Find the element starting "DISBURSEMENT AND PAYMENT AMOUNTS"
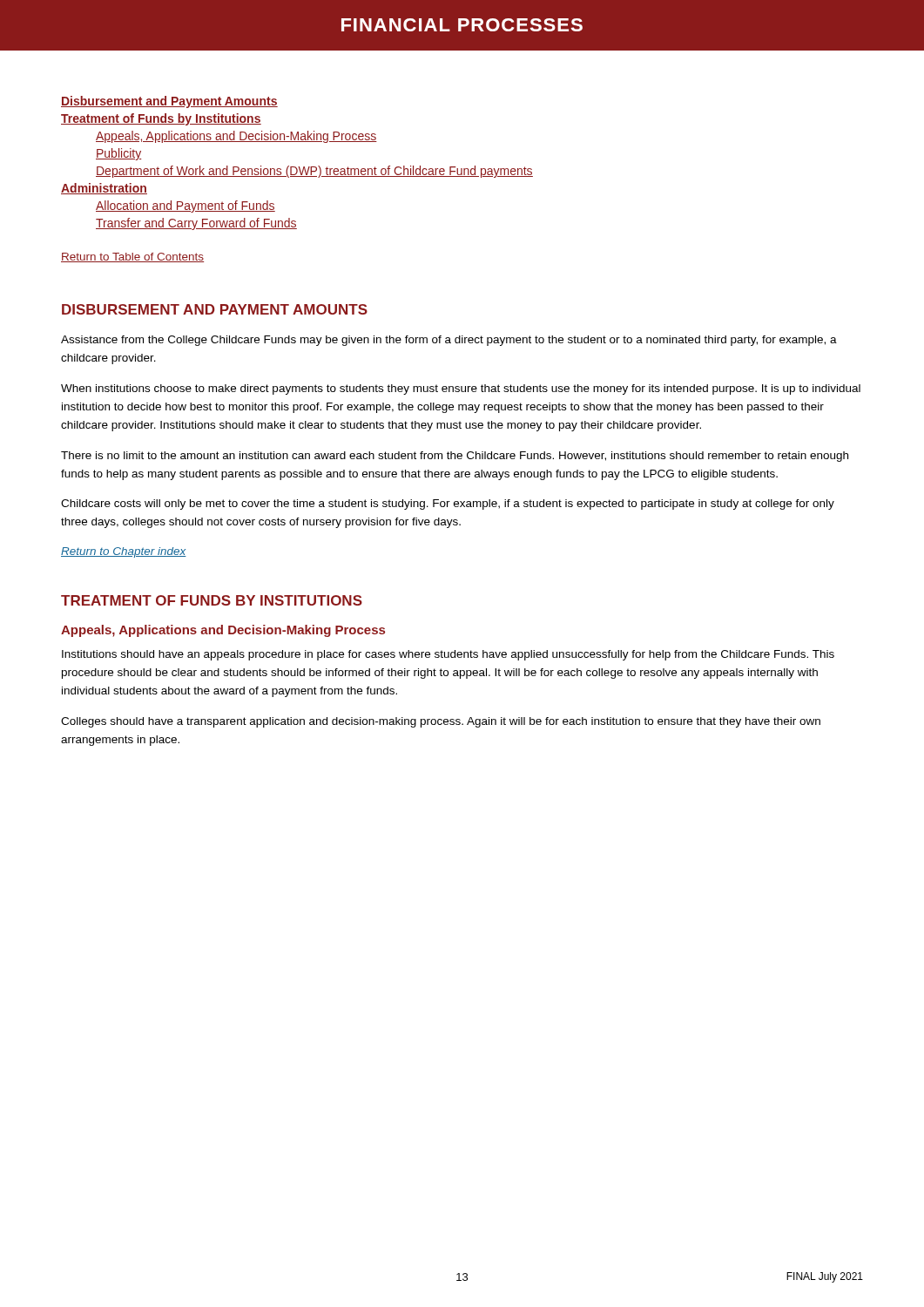This screenshot has width=924, height=1307. [x=214, y=310]
